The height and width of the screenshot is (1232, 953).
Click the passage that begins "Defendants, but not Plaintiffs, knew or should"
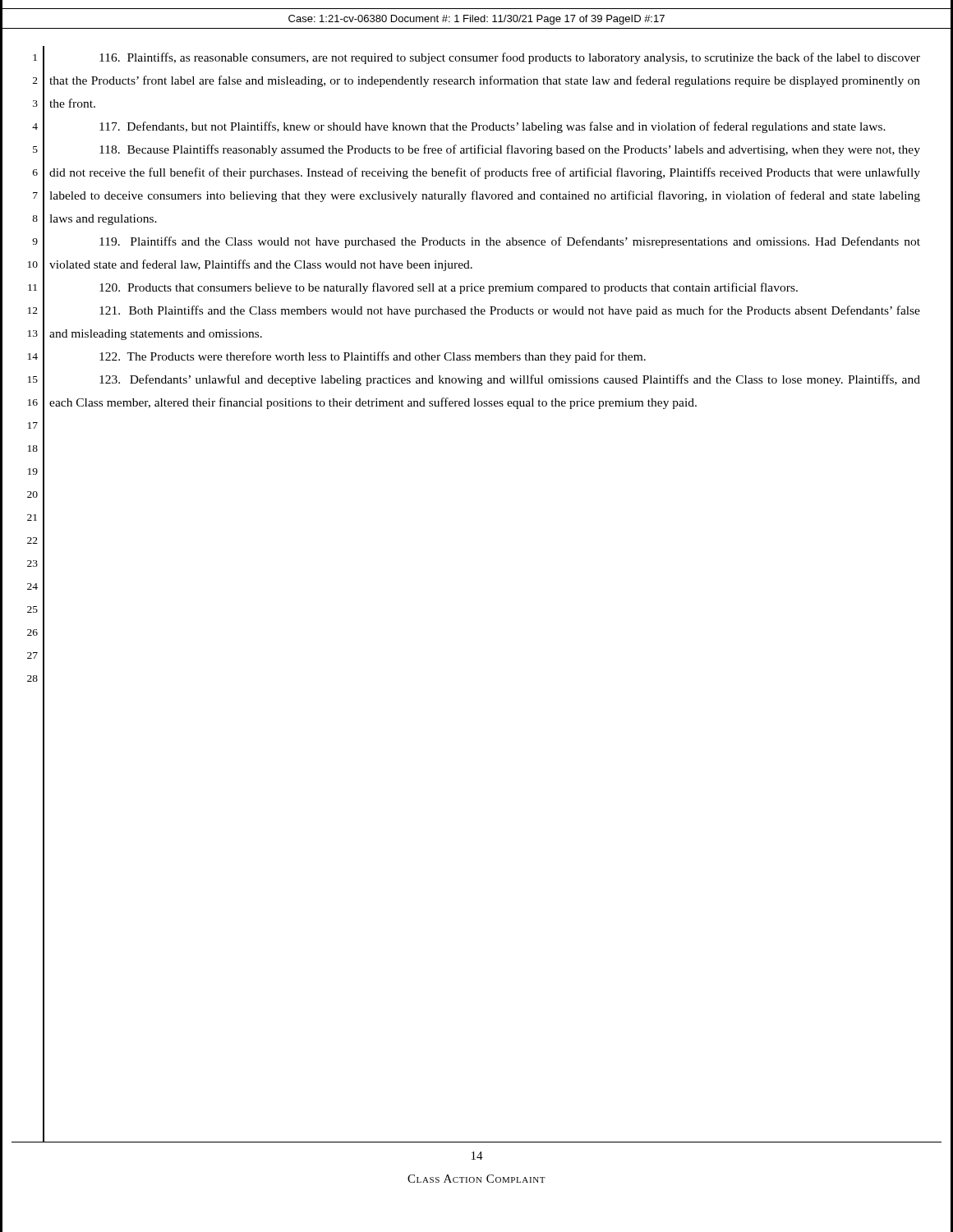(492, 126)
